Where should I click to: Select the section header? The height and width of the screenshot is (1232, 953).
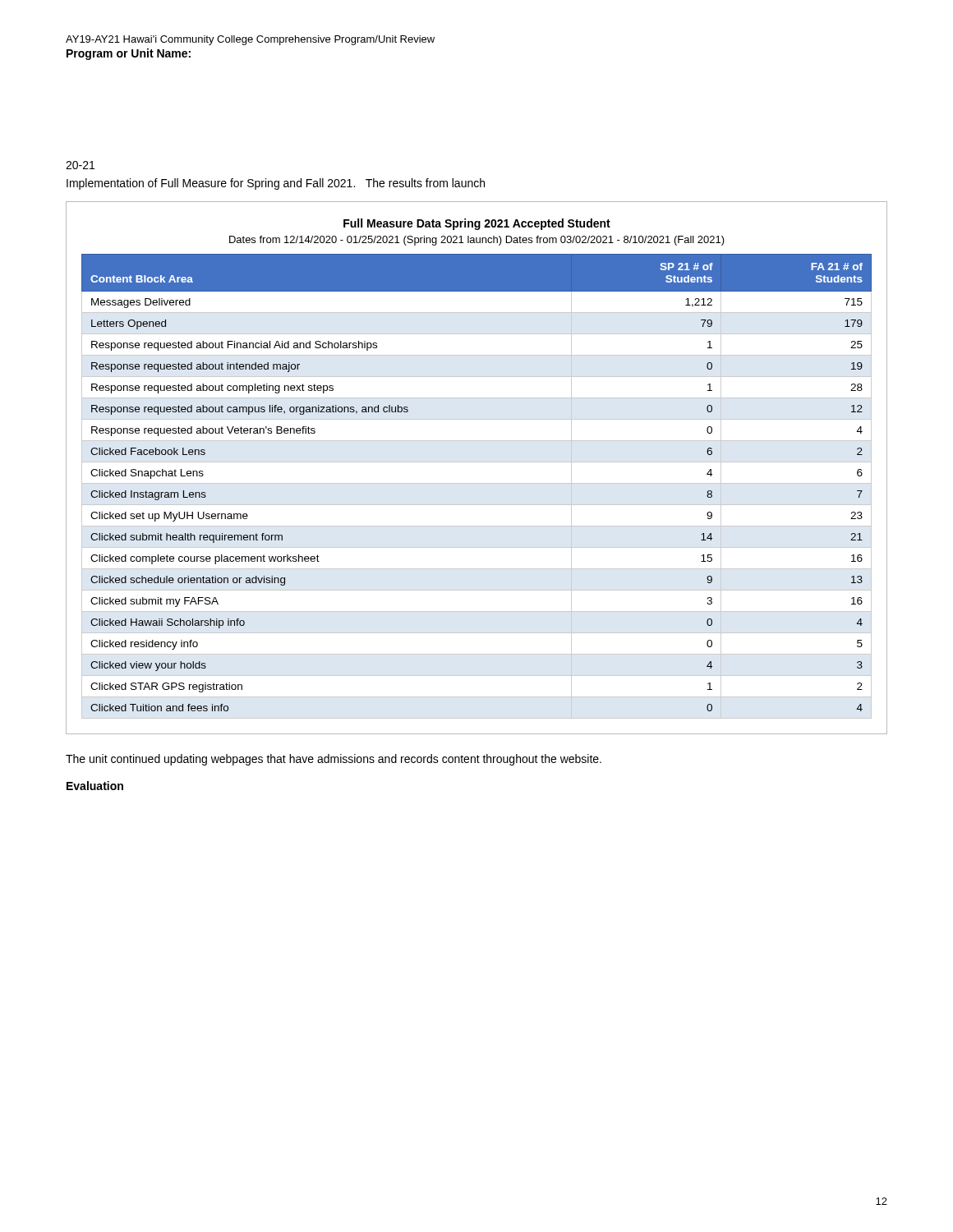point(95,786)
